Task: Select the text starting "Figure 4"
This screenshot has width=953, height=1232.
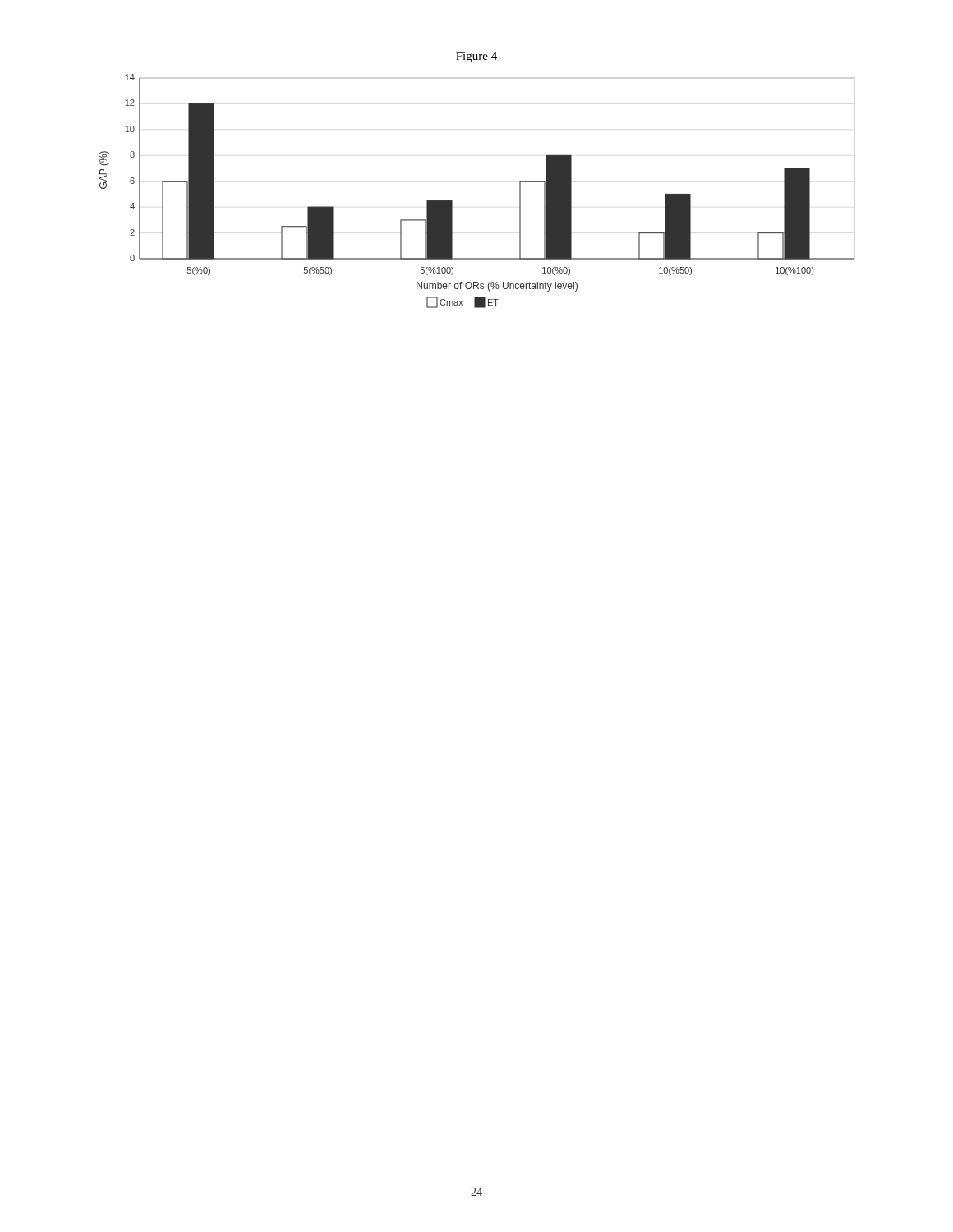Action: tap(476, 56)
